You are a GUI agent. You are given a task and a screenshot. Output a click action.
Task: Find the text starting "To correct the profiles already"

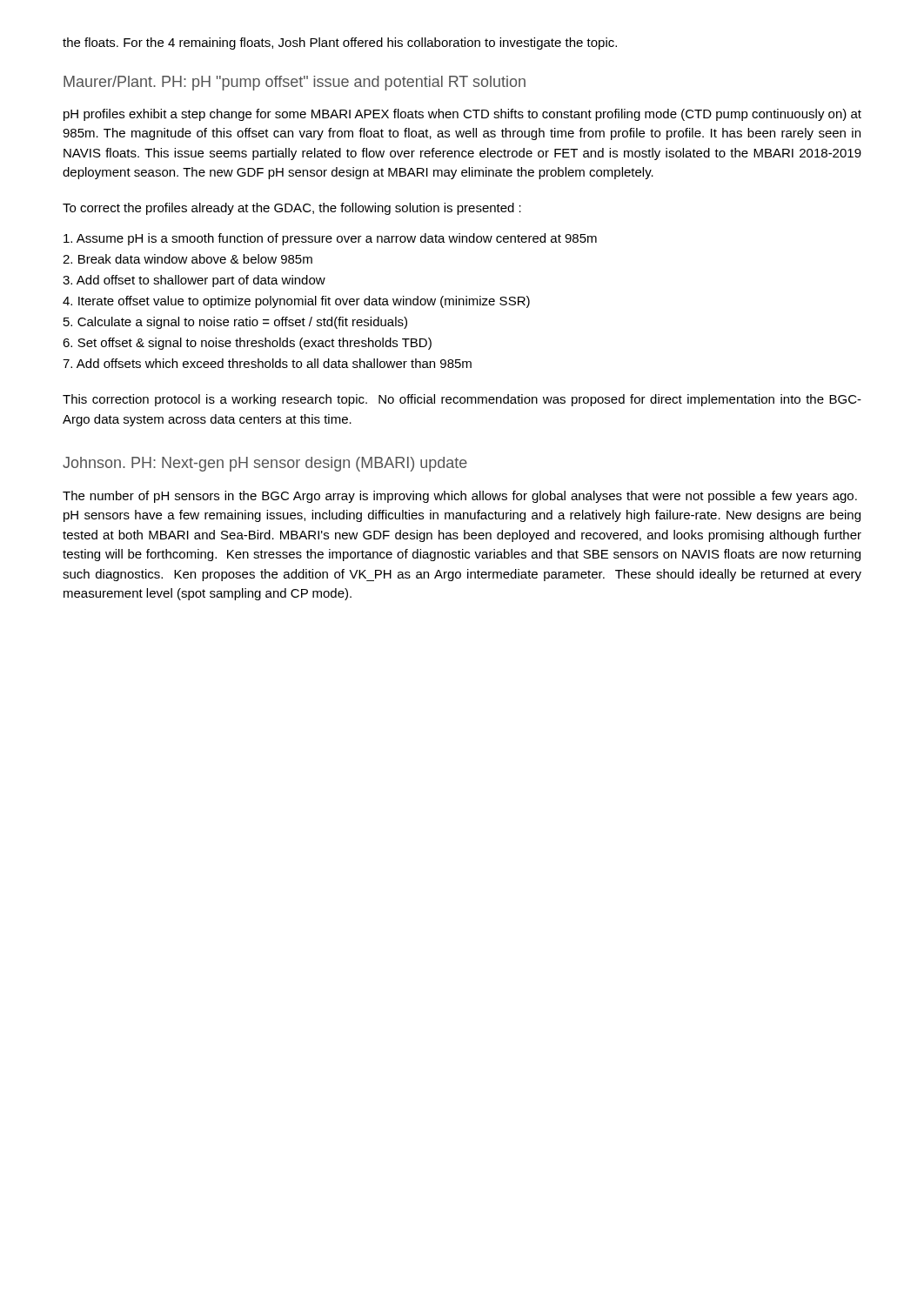292,207
